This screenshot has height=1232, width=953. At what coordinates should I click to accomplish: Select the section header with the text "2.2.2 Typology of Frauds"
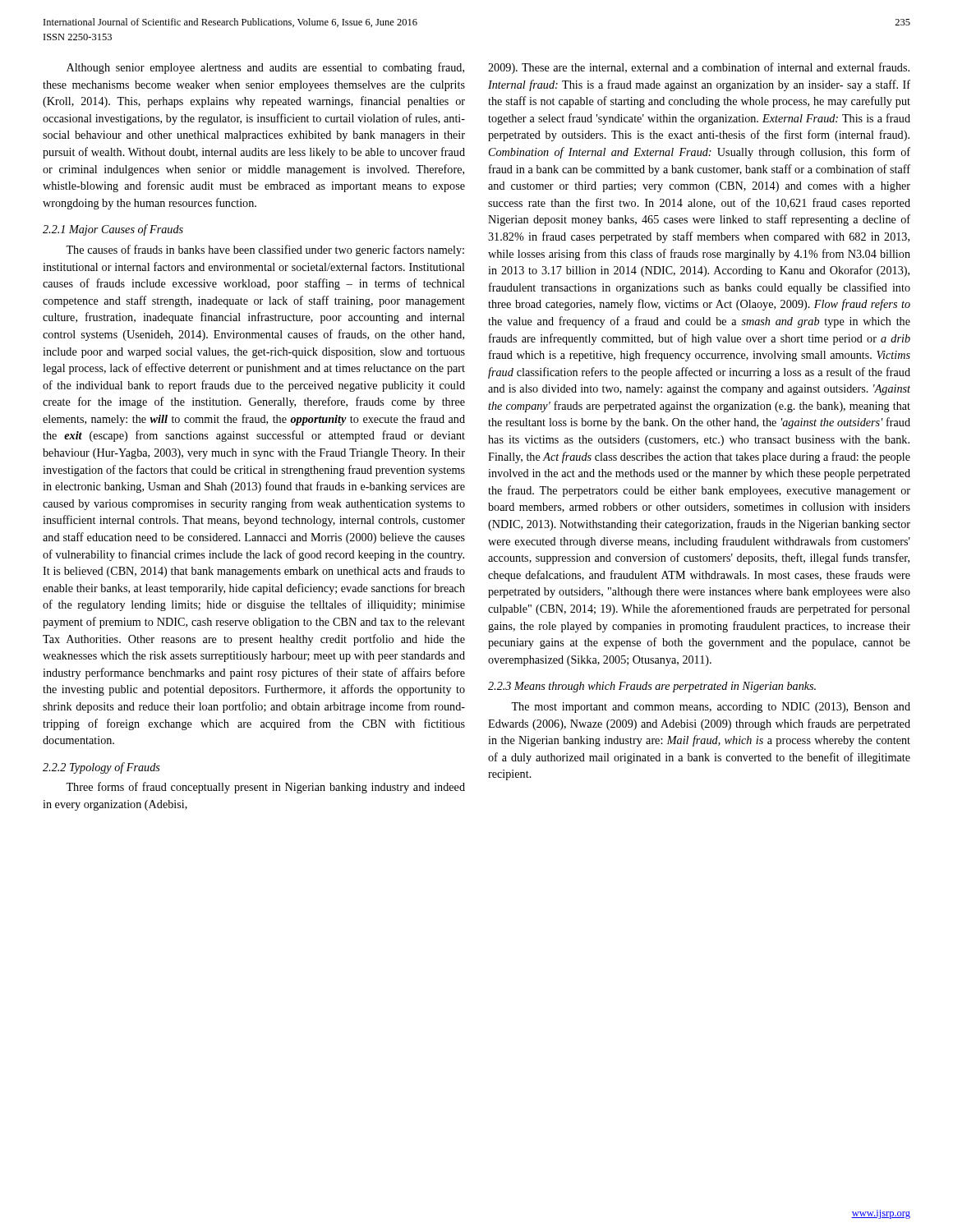tap(101, 767)
